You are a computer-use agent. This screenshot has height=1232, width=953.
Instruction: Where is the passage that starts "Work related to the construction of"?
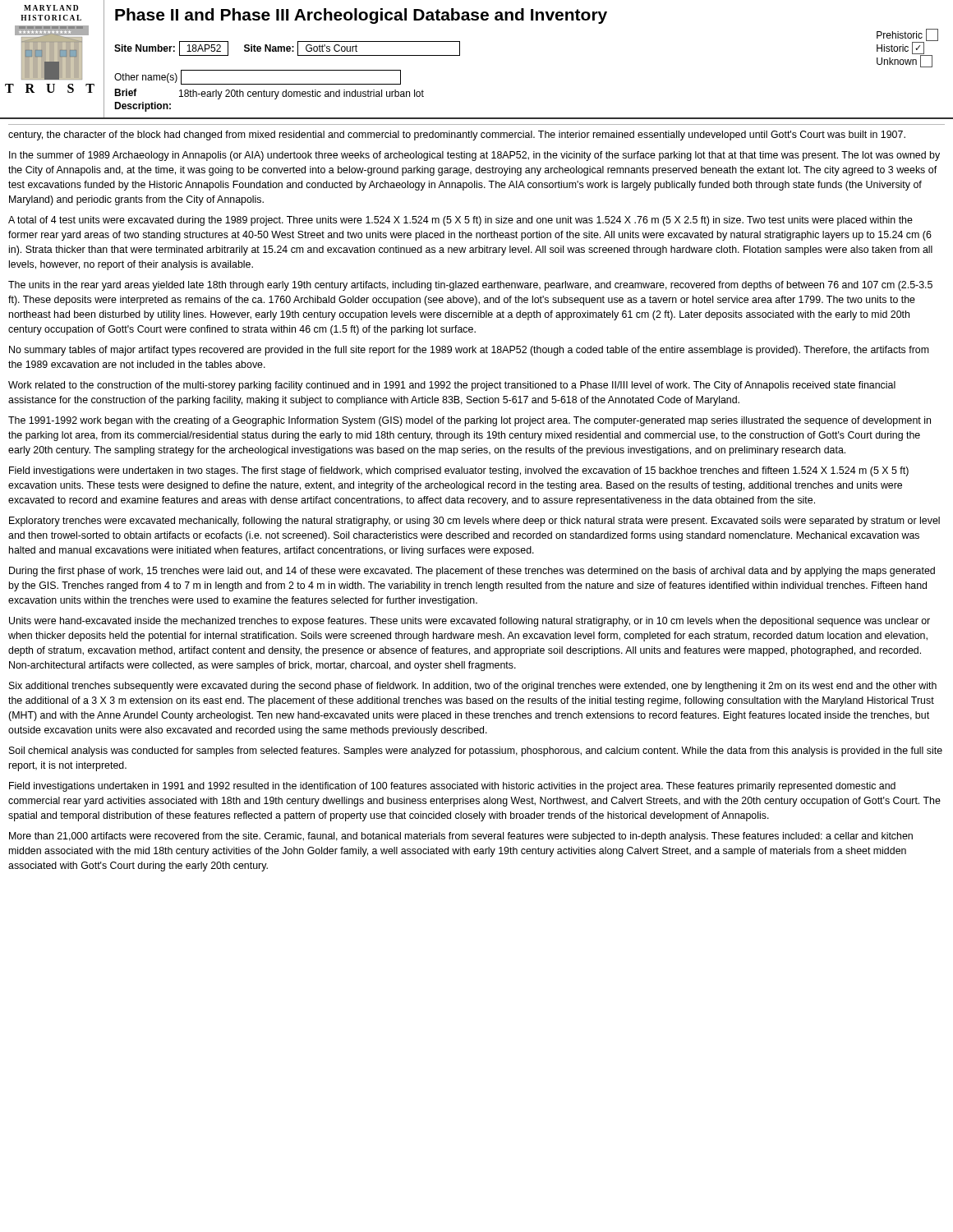452,393
